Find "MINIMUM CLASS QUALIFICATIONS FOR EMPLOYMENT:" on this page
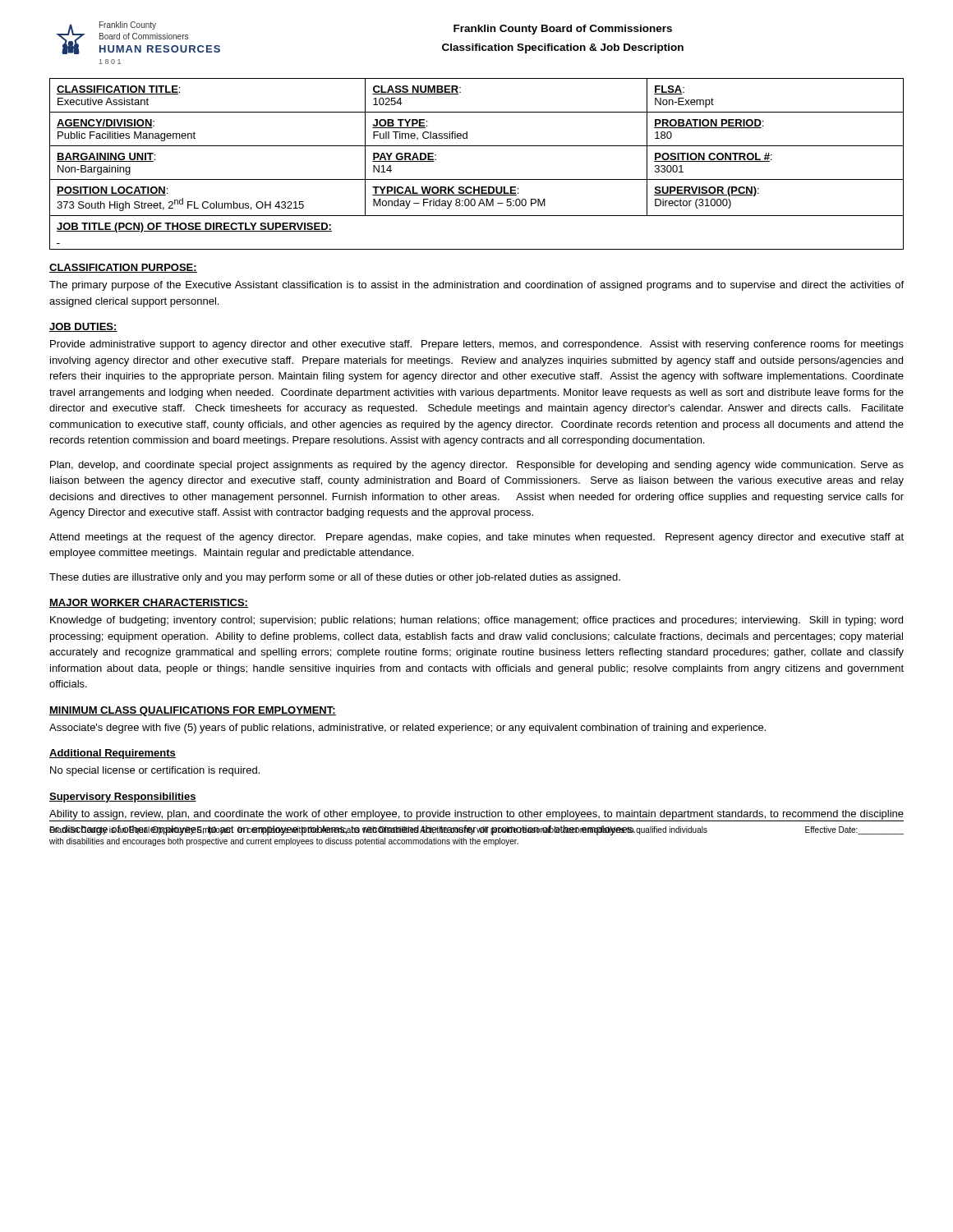Viewport: 953px width, 1232px height. (x=192, y=710)
